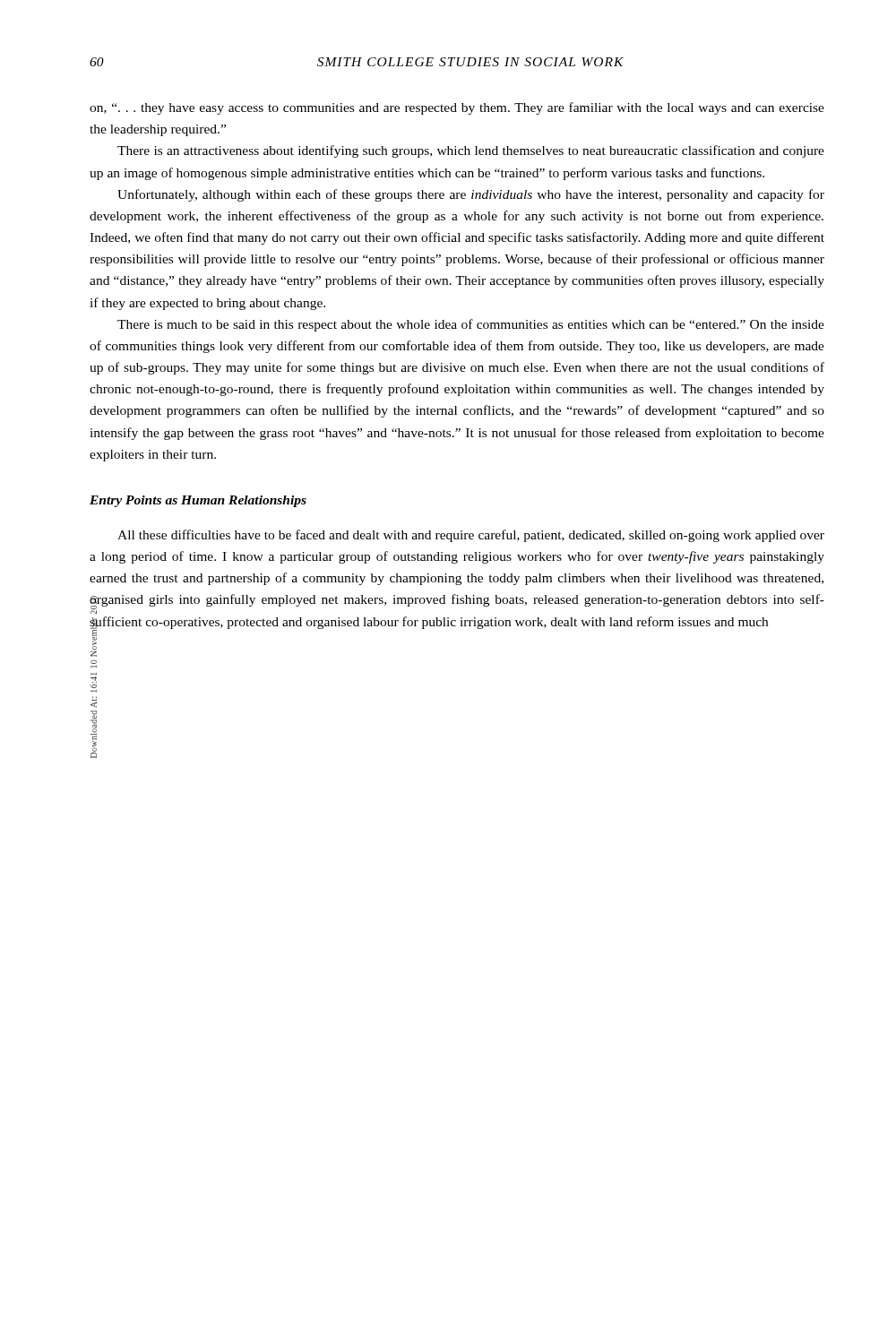Screen dimensions: 1344x896
Task: Locate the section header that opens with "Entry Points as Human"
Action: point(198,499)
